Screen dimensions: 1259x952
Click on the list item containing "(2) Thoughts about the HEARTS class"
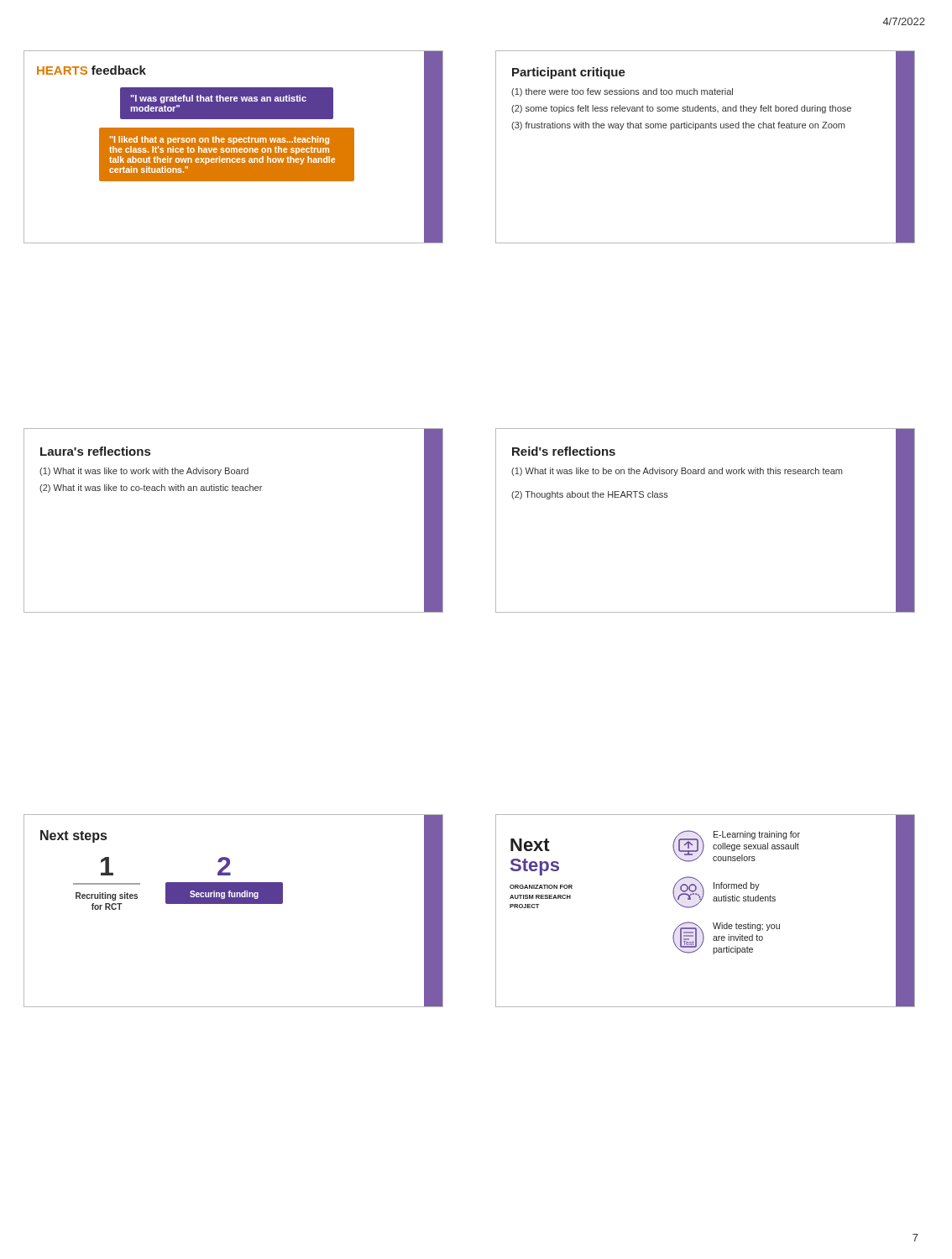[590, 494]
